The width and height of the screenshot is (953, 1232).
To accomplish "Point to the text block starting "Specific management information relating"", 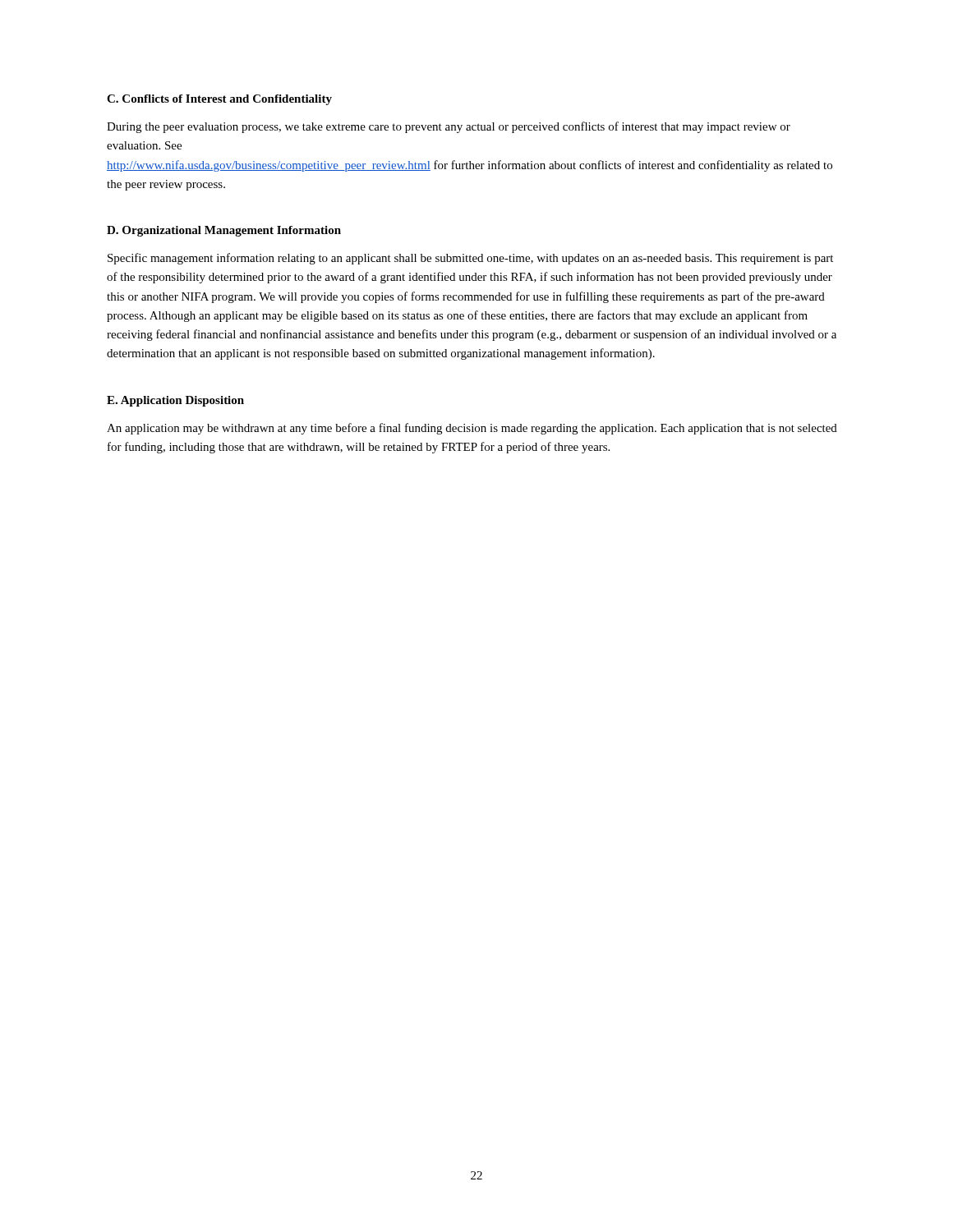I will coord(472,306).
